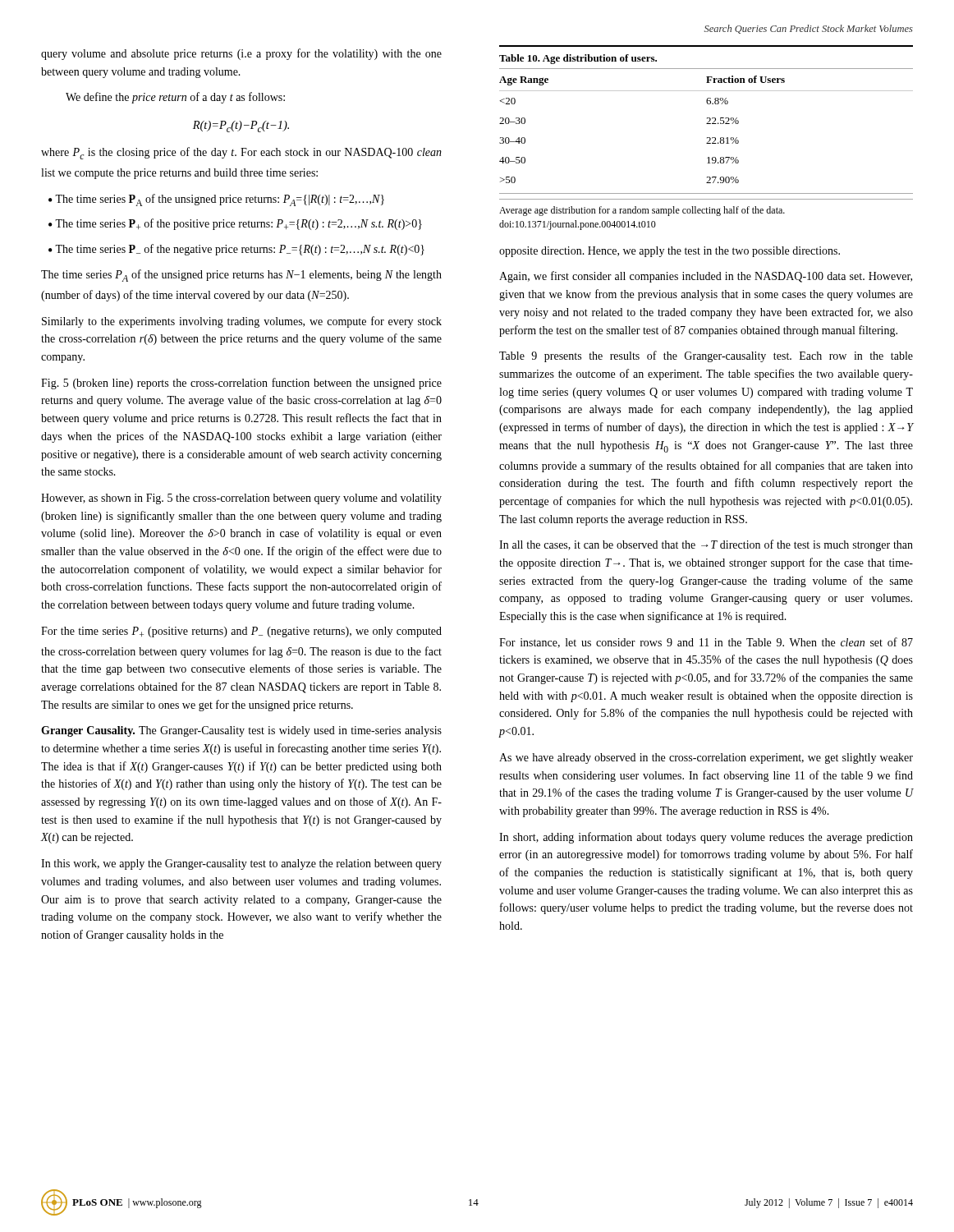Select the list item containing "• The time series P− of"

tap(236, 251)
